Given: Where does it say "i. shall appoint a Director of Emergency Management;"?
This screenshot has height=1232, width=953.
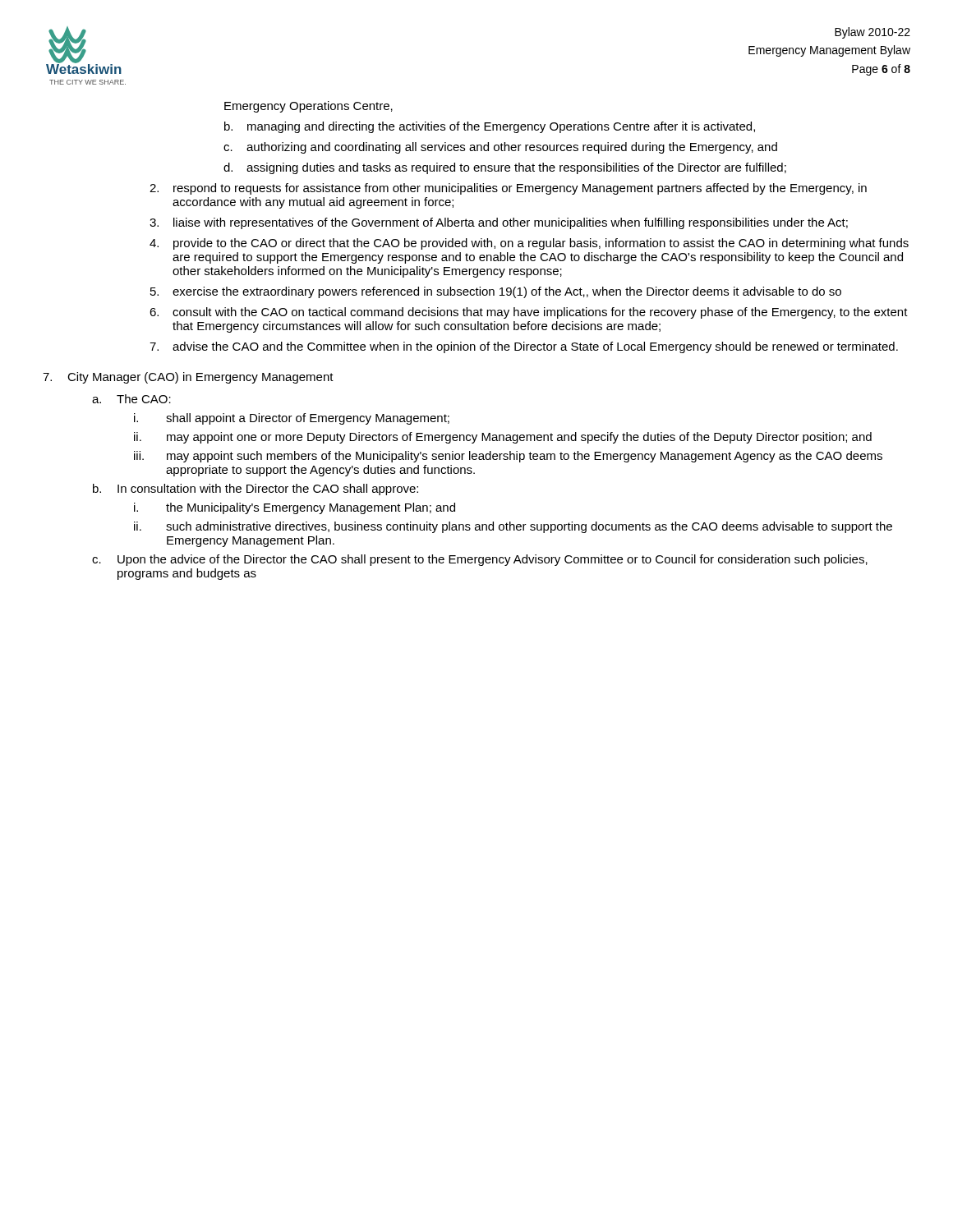Looking at the screenshot, I should coord(292,419).
